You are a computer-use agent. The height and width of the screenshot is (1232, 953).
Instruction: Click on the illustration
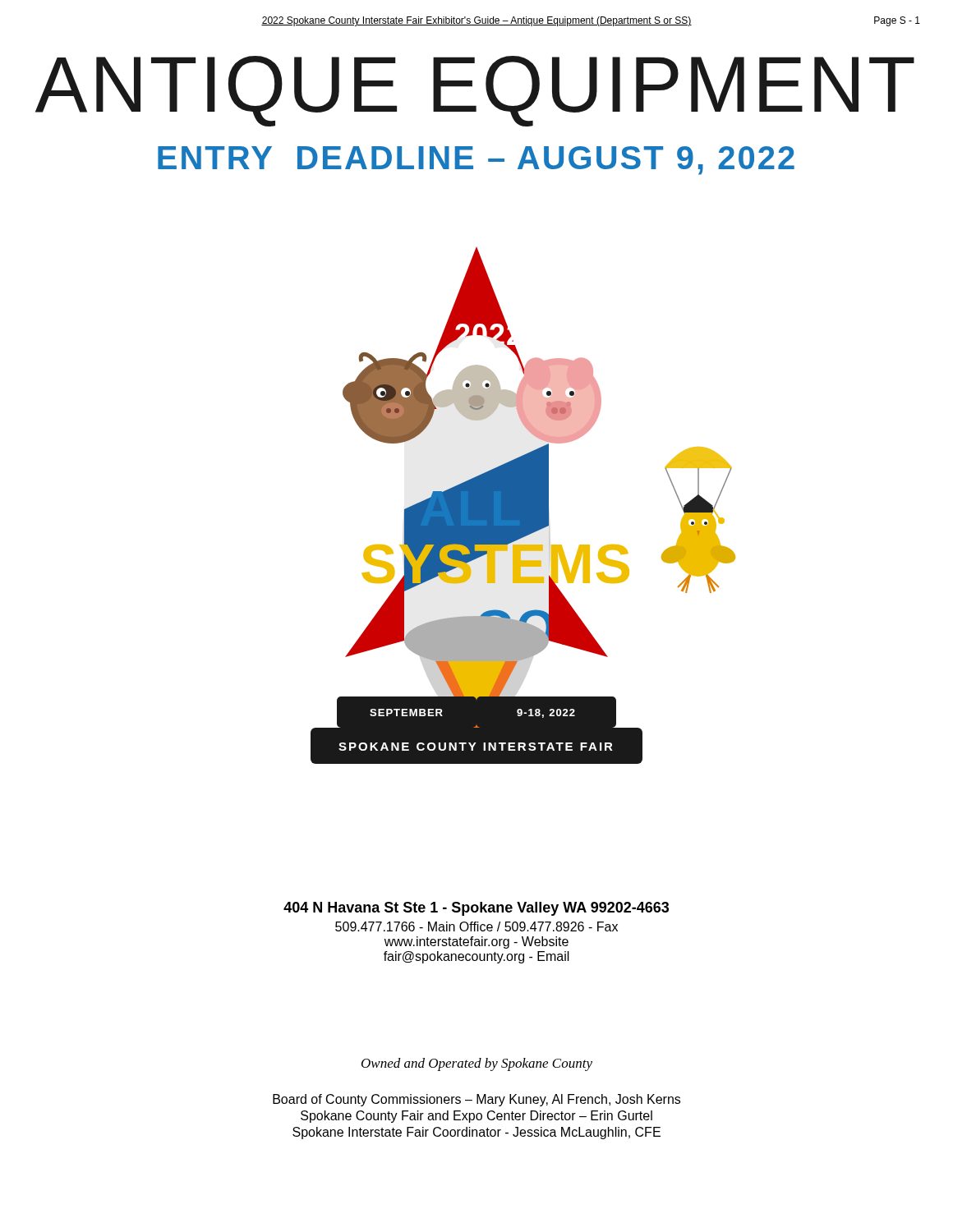coord(476,534)
